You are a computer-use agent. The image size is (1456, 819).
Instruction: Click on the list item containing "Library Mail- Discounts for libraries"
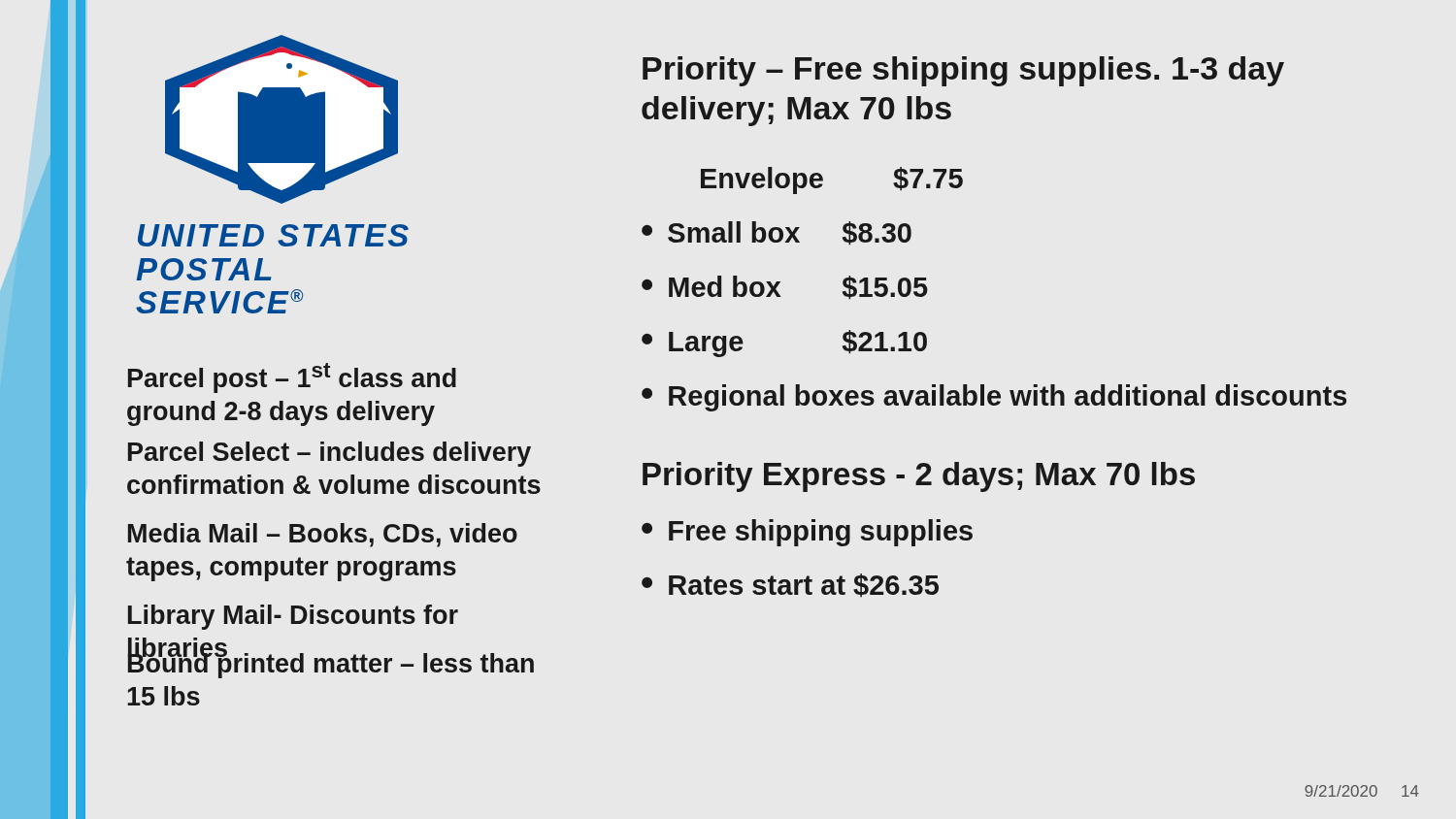[x=292, y=632]
